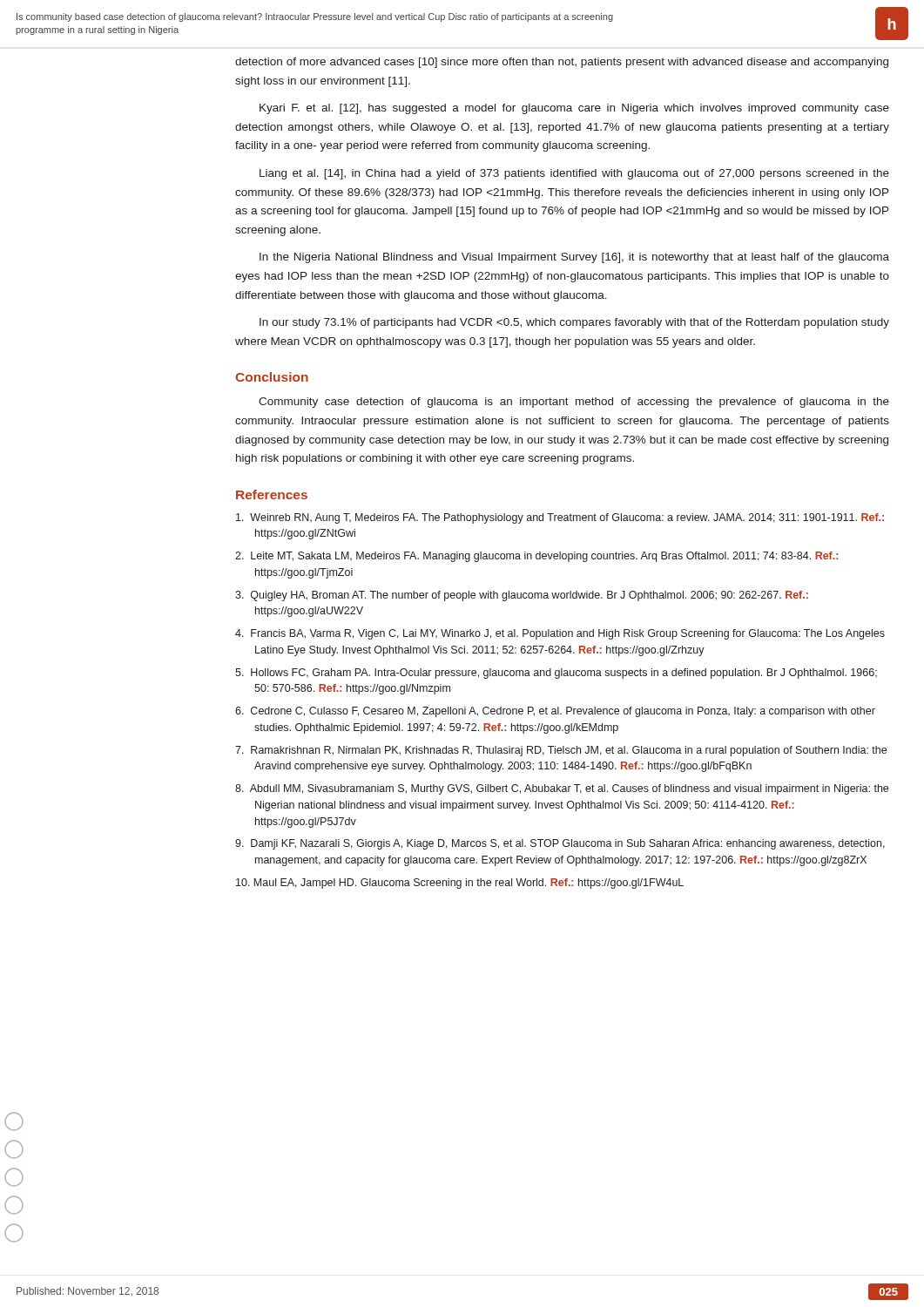The height and width of the screenshot is (1307, 924).
Task: Find the element starting "6. Cedrone C, Culasso F, Cesareo M,"
Action: click(555, 719)
